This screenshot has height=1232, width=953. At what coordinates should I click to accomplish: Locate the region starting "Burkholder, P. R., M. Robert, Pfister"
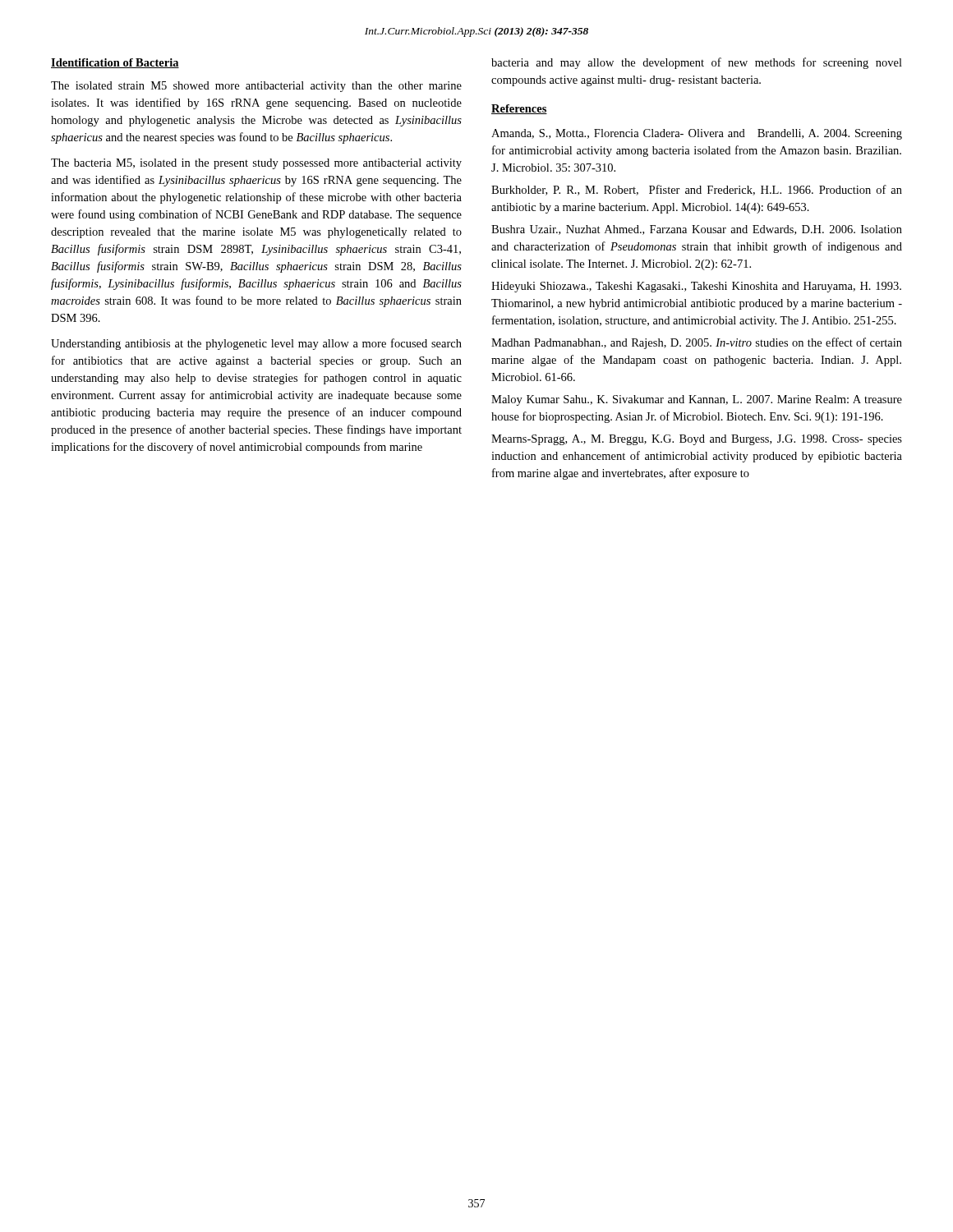pos(697,198)
